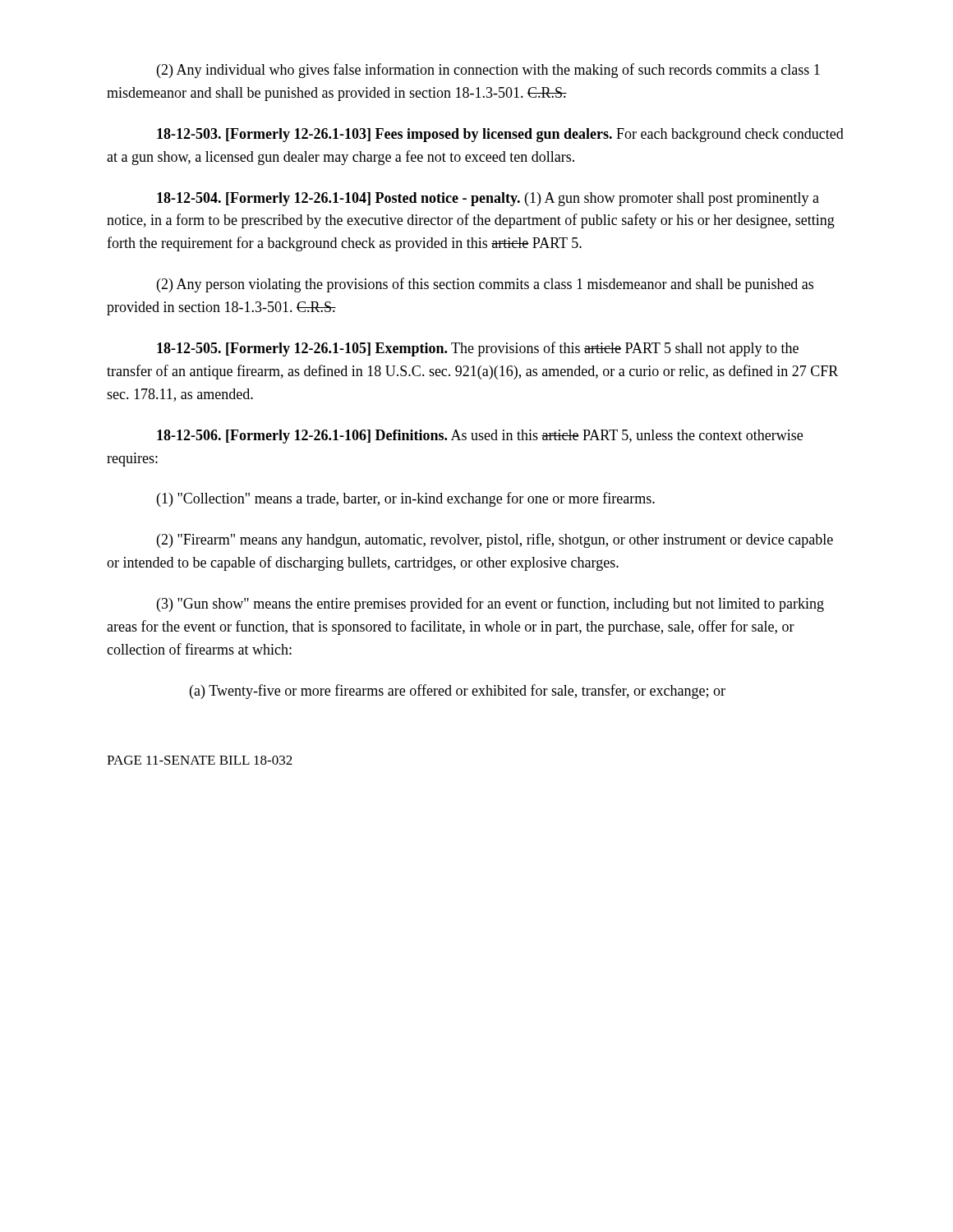Click on the element starting "18-12-504. [Formerly 12-26.1-104] Posted notice -"
Viewport: 953px width, 1232px height.
471,220
